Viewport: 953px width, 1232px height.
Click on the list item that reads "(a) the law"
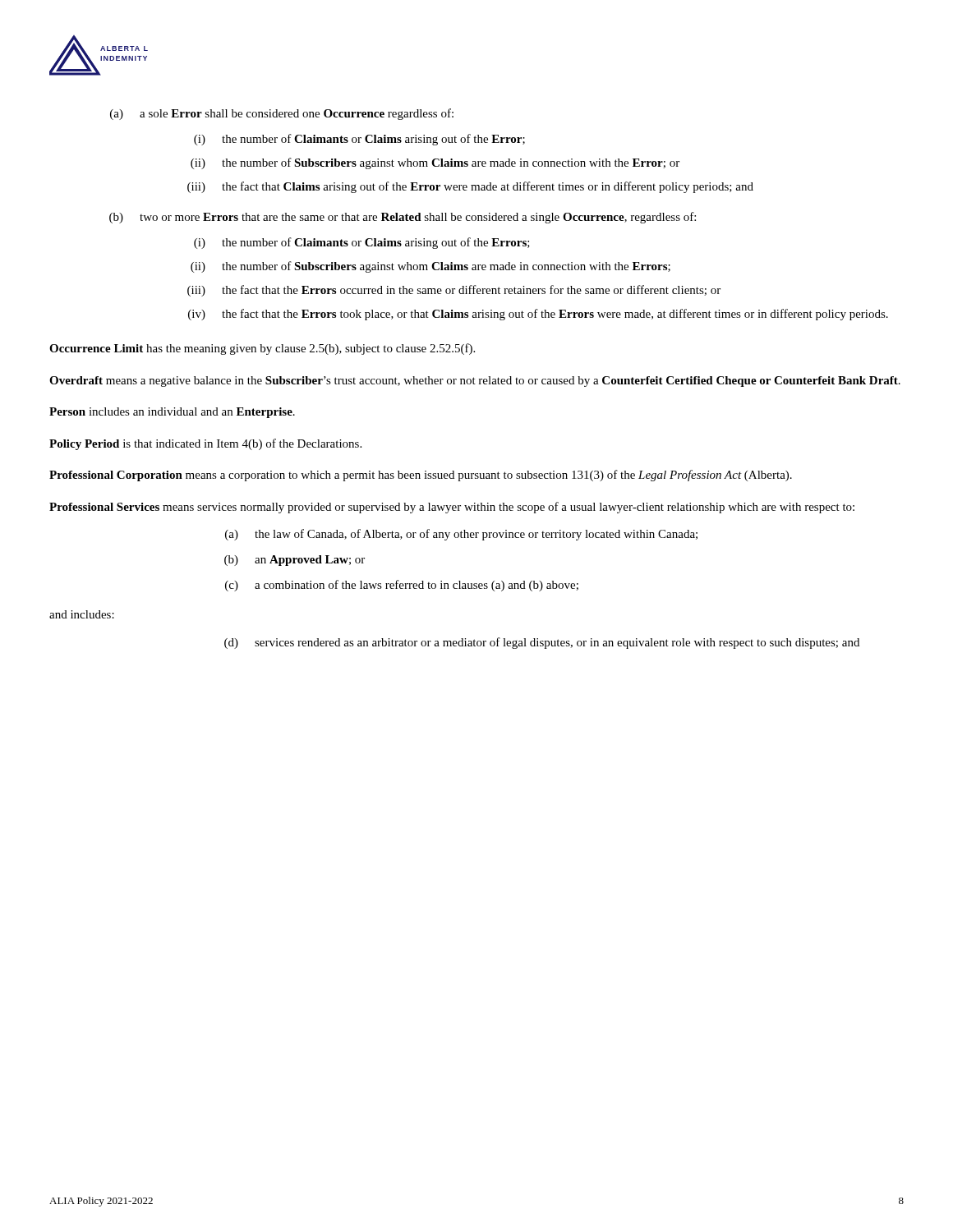546,534
